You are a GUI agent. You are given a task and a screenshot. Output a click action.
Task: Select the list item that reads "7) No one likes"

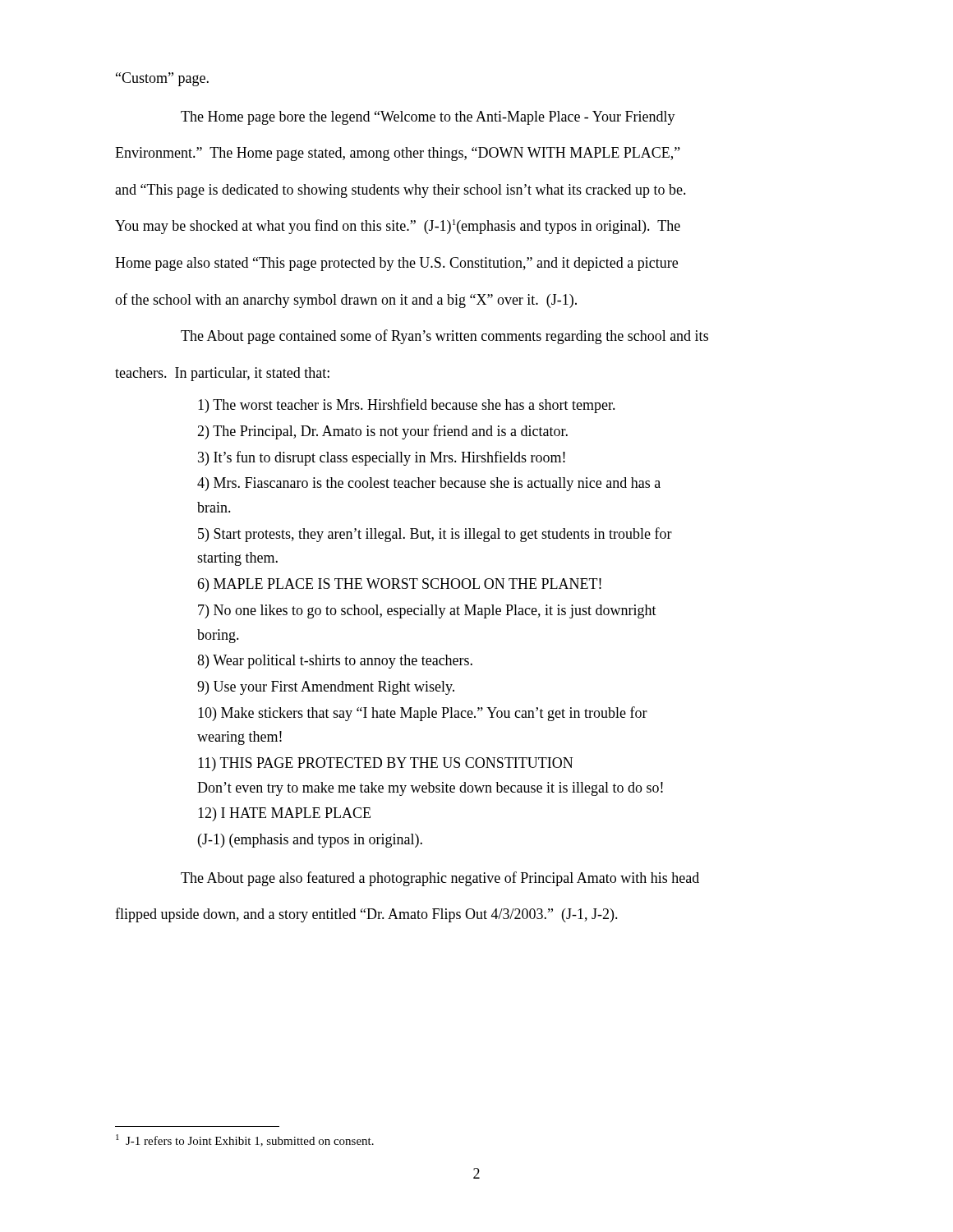(x=427, y=622)
